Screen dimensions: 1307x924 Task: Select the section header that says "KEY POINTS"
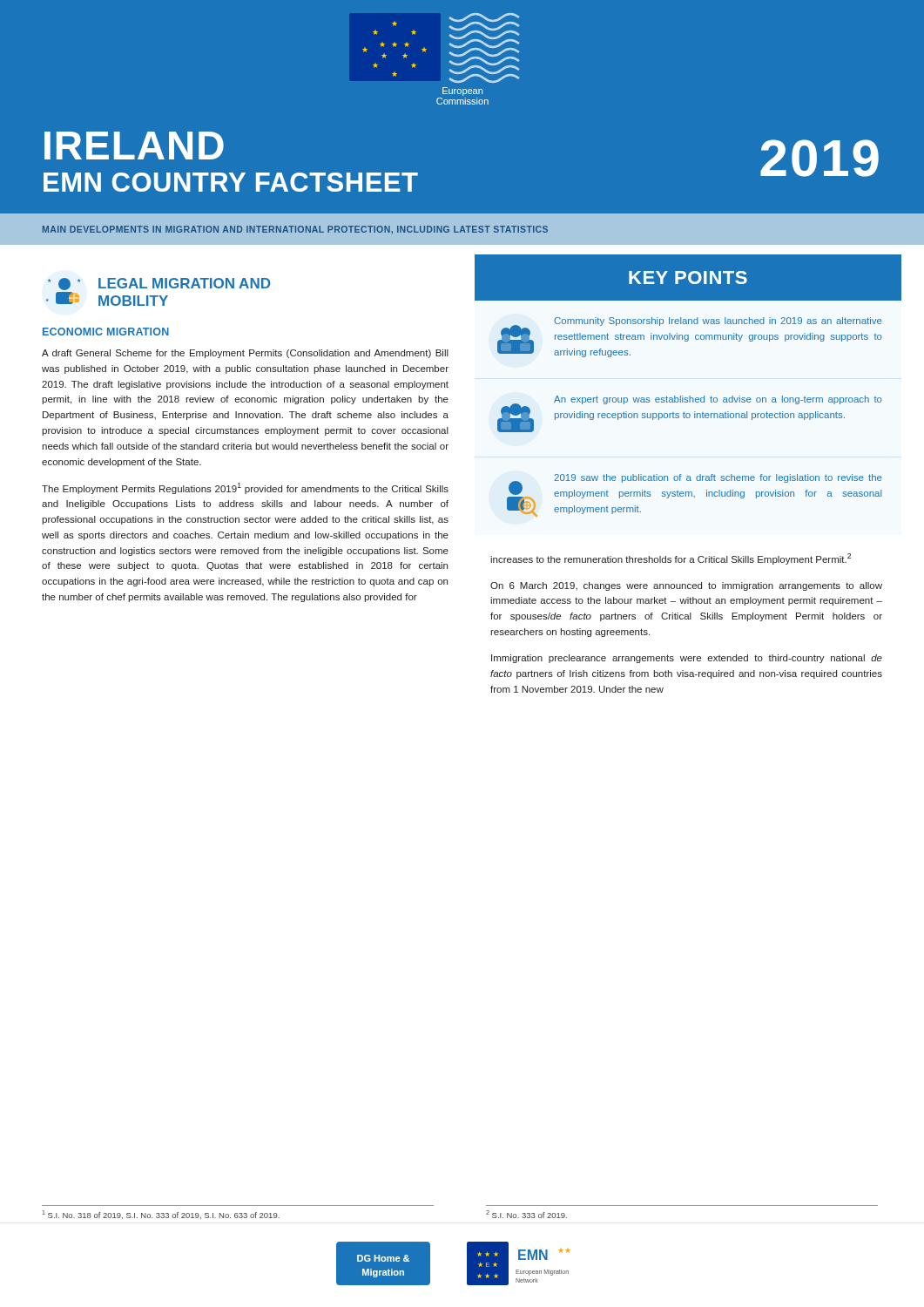tap(688, 278)
